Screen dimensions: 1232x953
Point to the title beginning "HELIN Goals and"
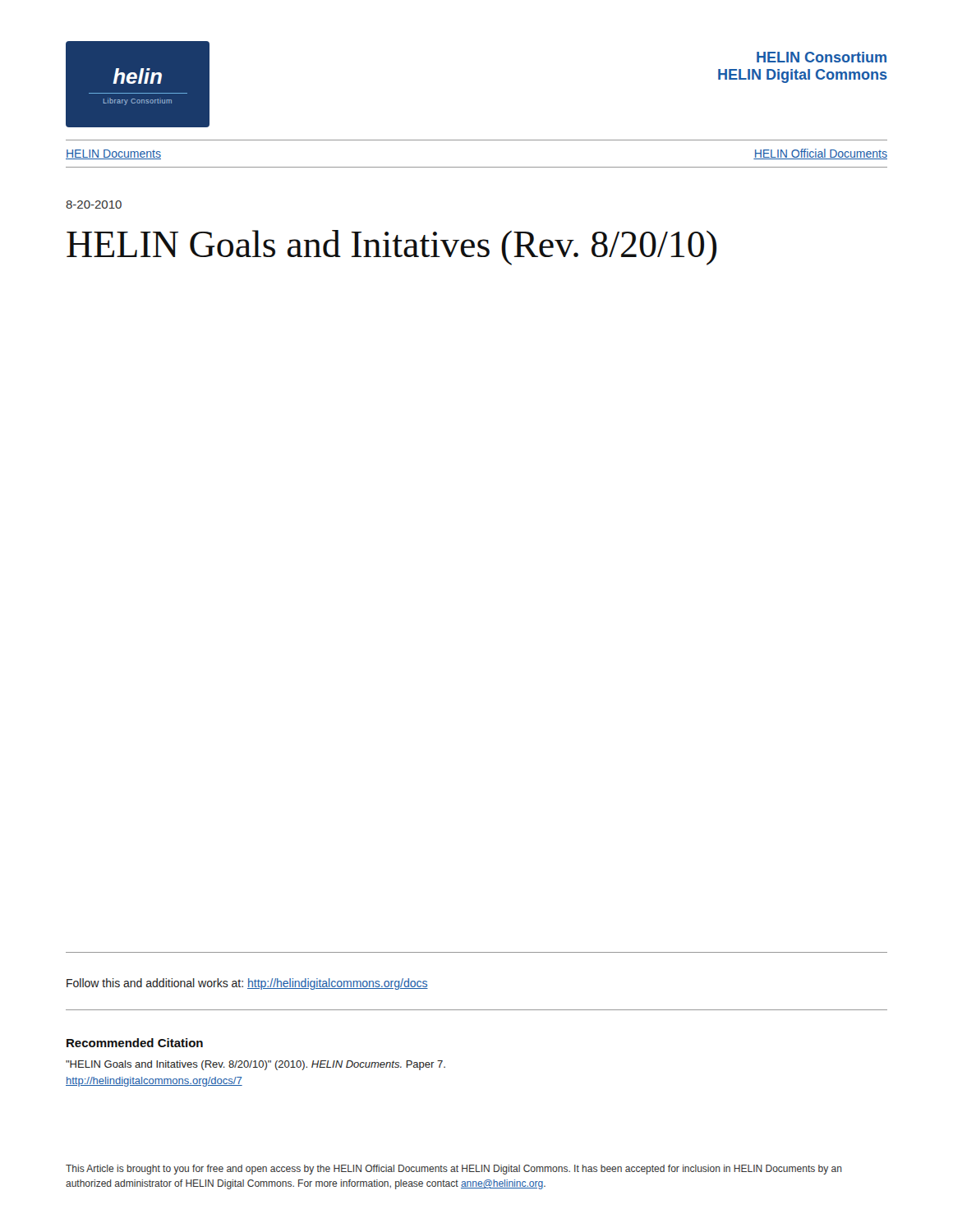click(392, 244)
